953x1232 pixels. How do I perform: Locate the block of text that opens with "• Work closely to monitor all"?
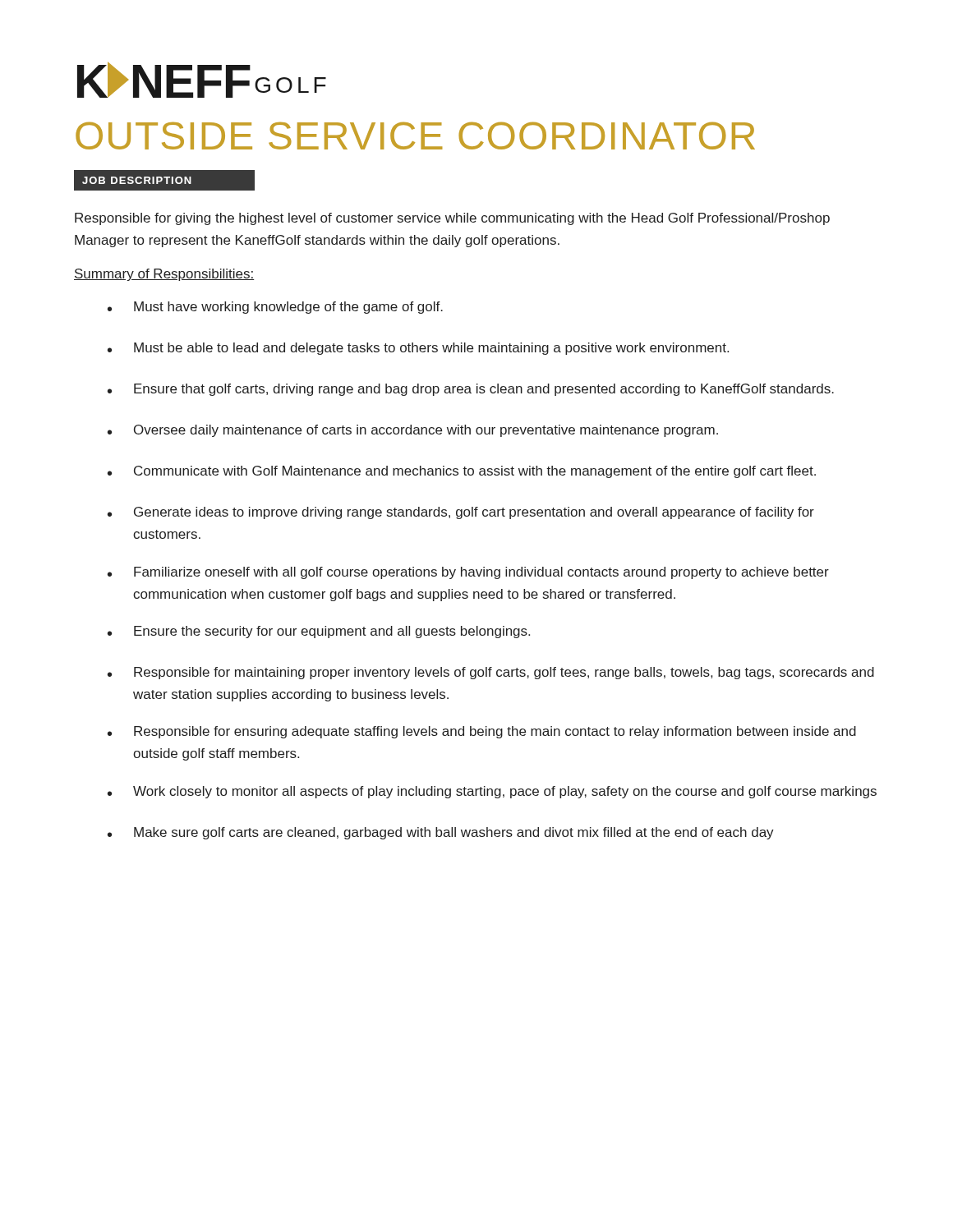[476, 793]
